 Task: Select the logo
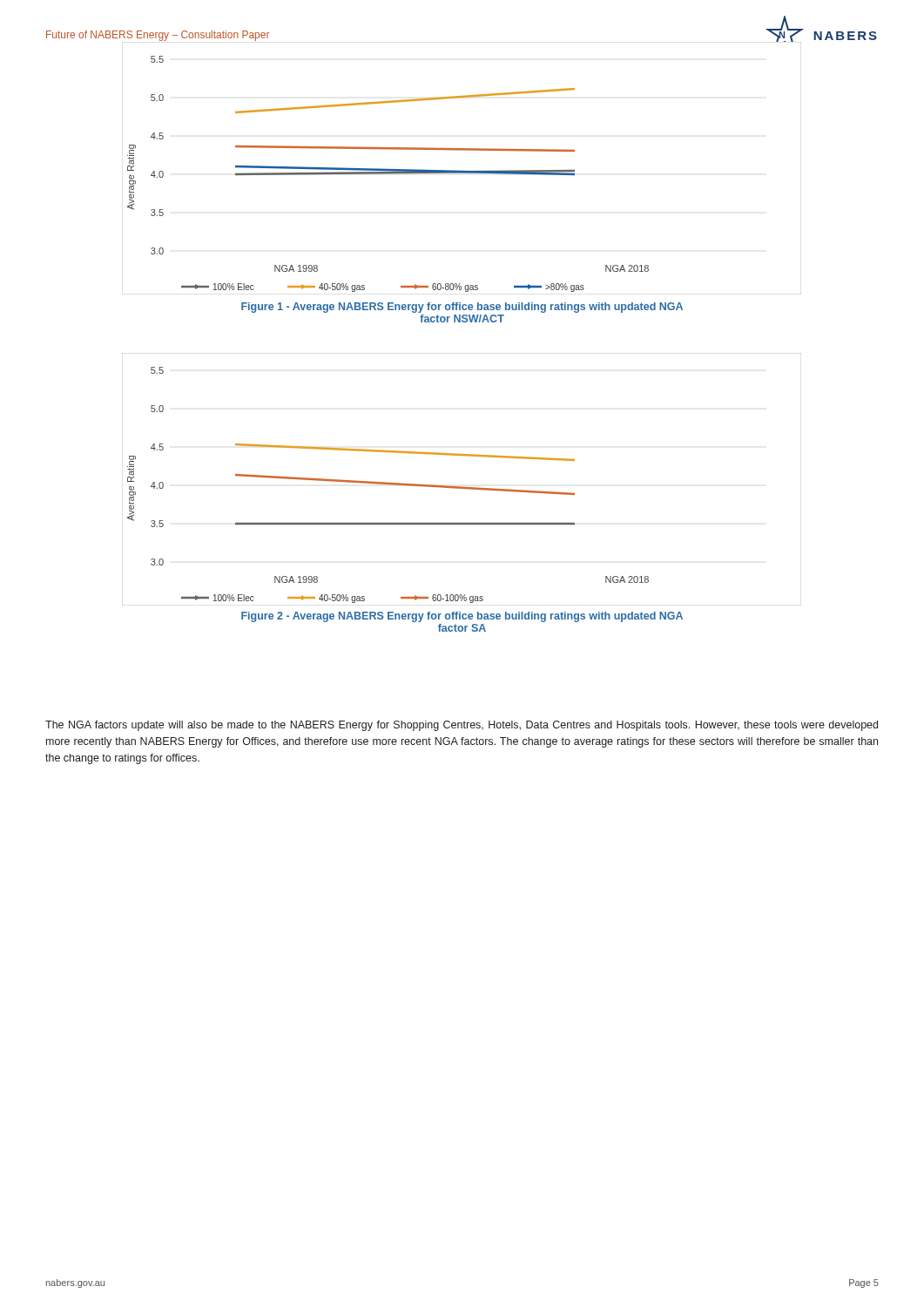pyautogui.click(x=820, y=35)
